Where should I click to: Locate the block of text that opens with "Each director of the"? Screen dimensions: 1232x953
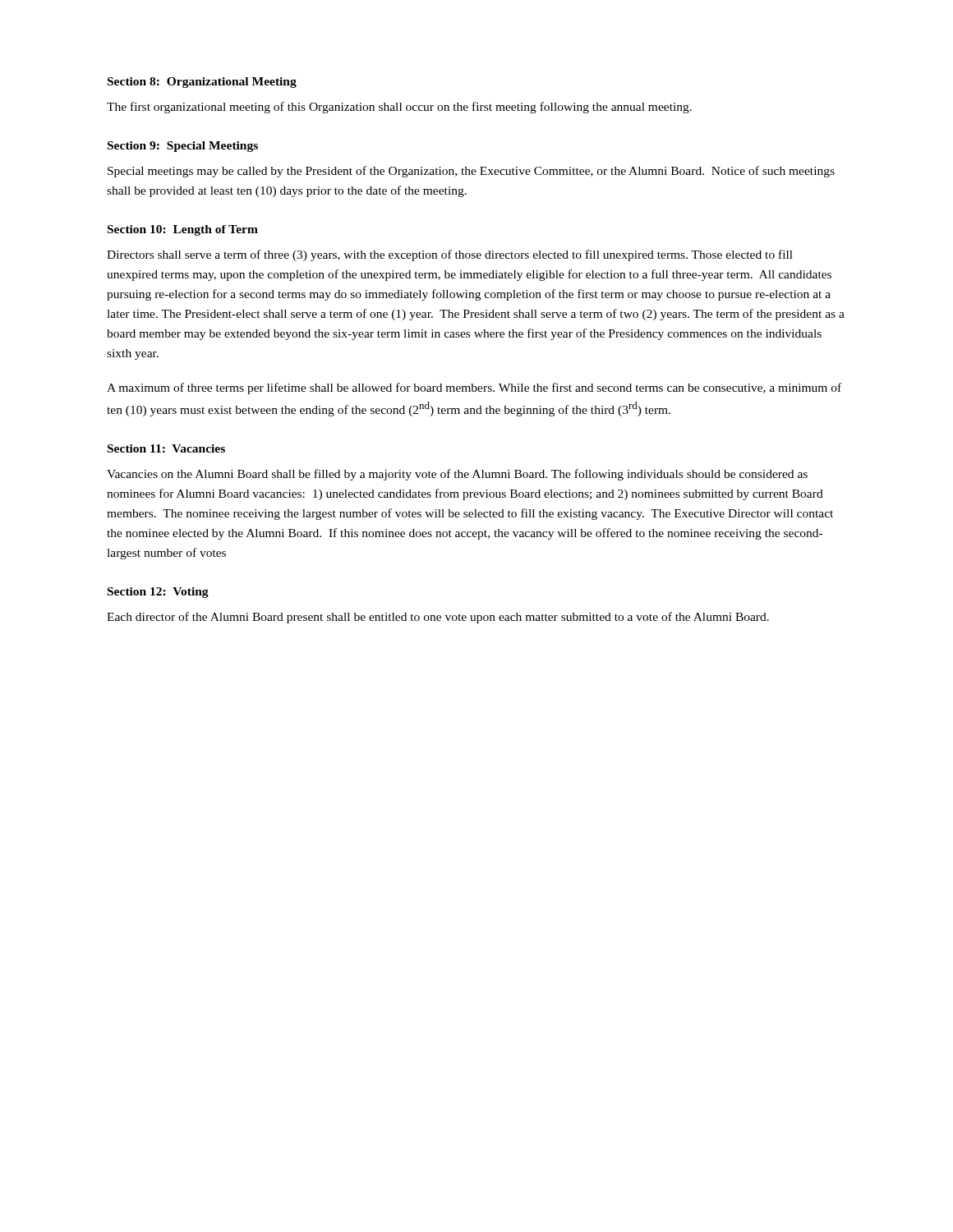point(438,617)
